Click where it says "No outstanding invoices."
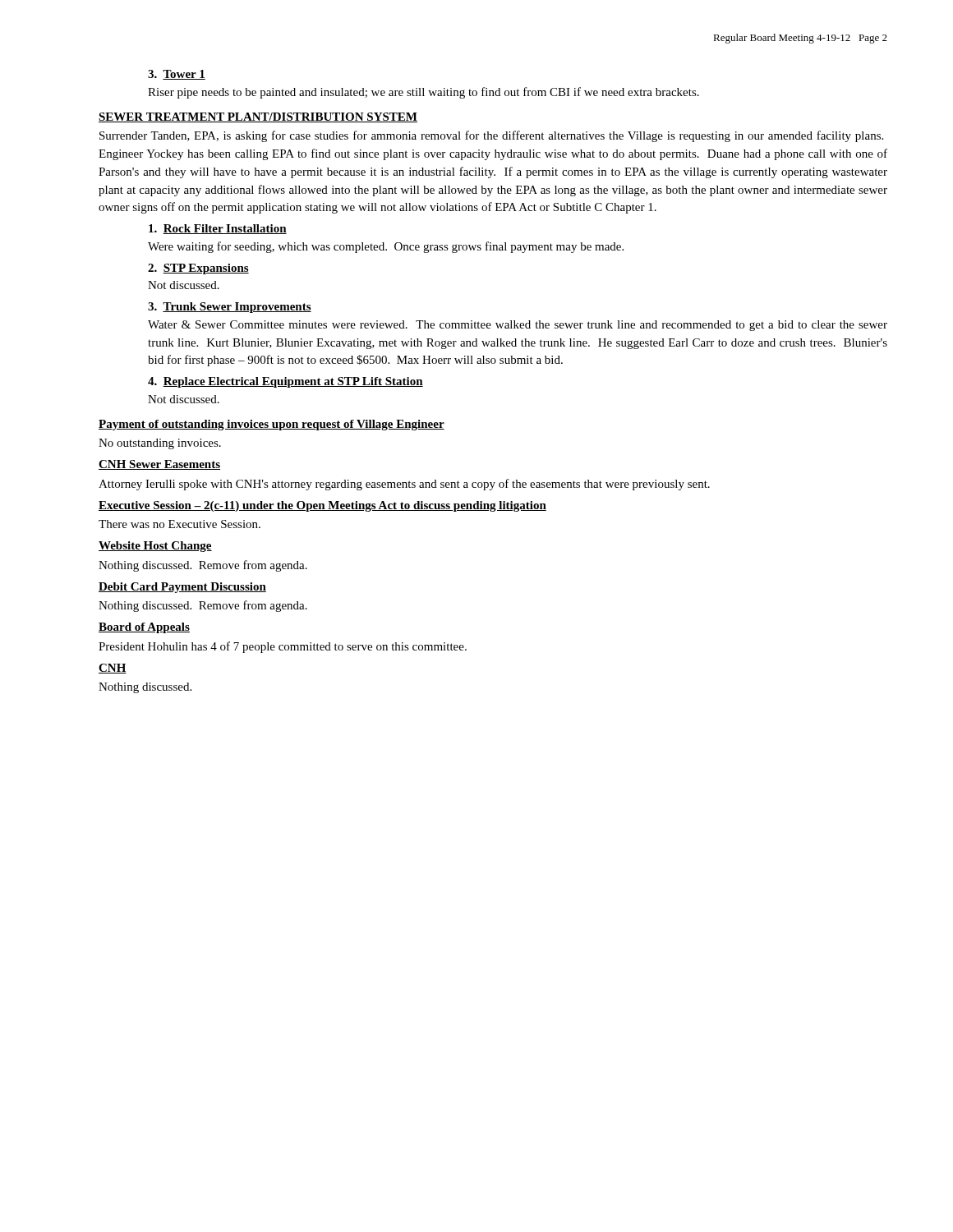The width and height of the screenshot is (953, 1232). (160, 443)
